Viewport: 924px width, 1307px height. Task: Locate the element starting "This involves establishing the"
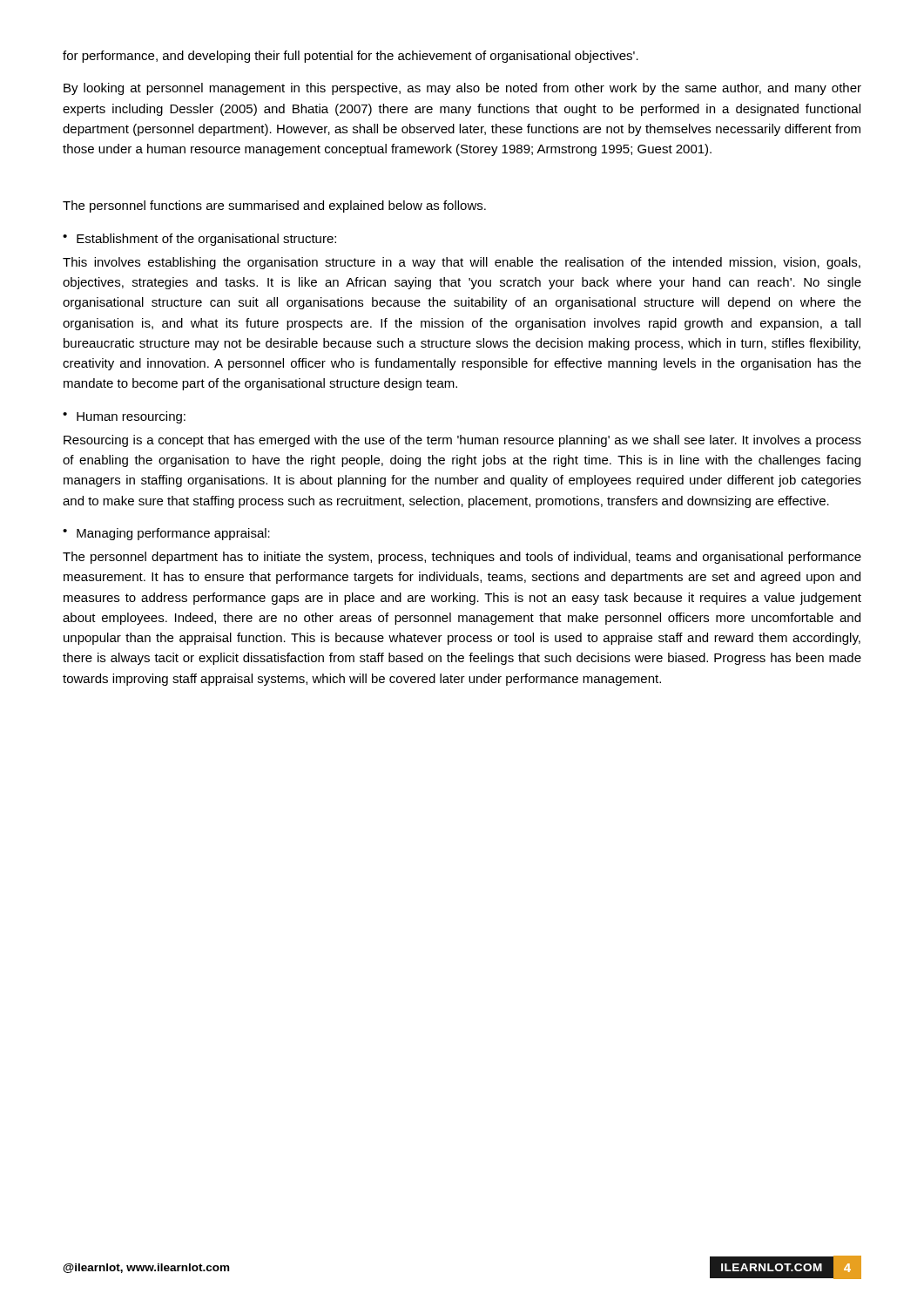(x=462, y=322)
